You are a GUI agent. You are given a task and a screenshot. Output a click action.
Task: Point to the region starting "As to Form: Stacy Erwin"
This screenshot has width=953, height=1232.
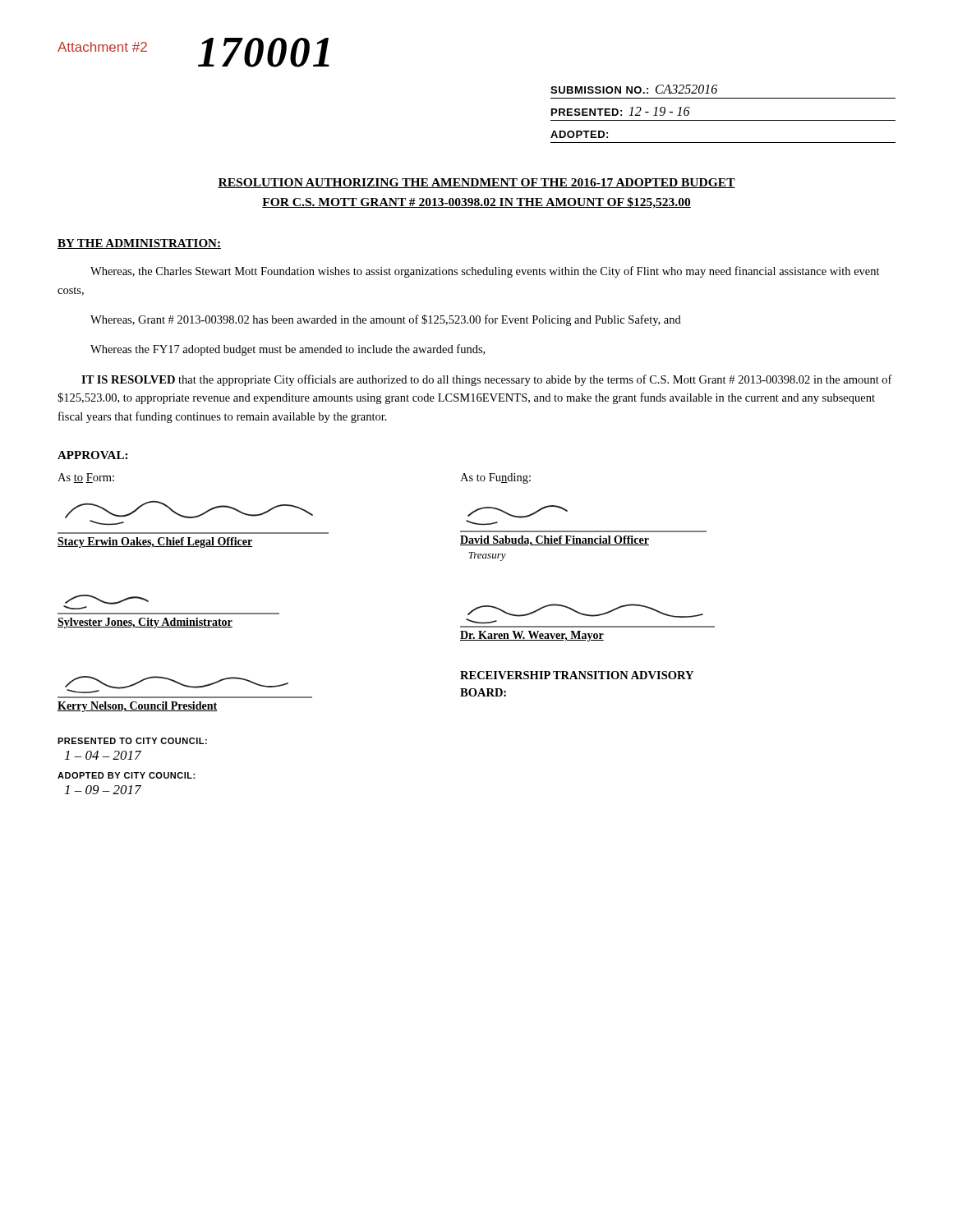246,510
